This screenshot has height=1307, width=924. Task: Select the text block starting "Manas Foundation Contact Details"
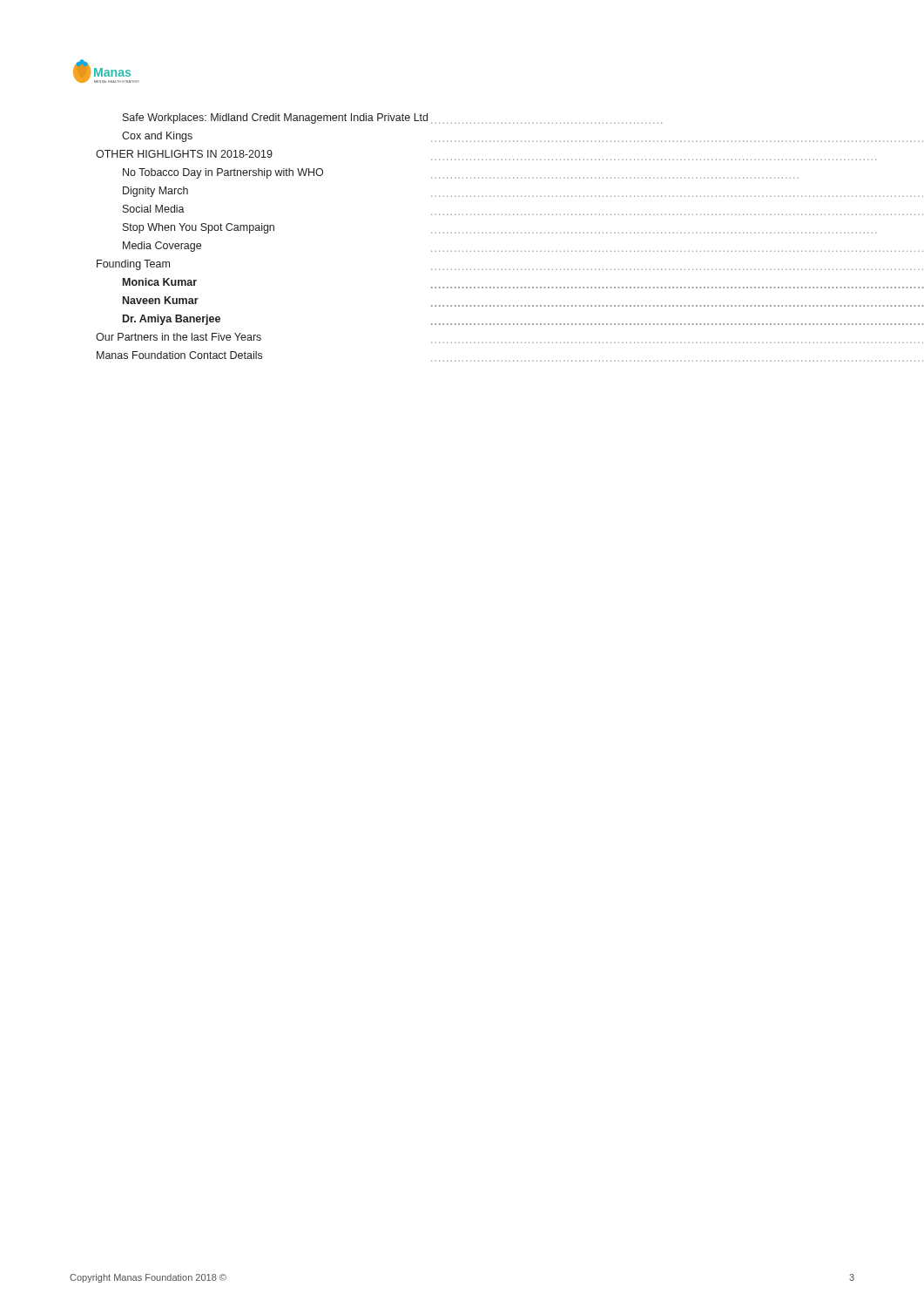coord(497,355)
